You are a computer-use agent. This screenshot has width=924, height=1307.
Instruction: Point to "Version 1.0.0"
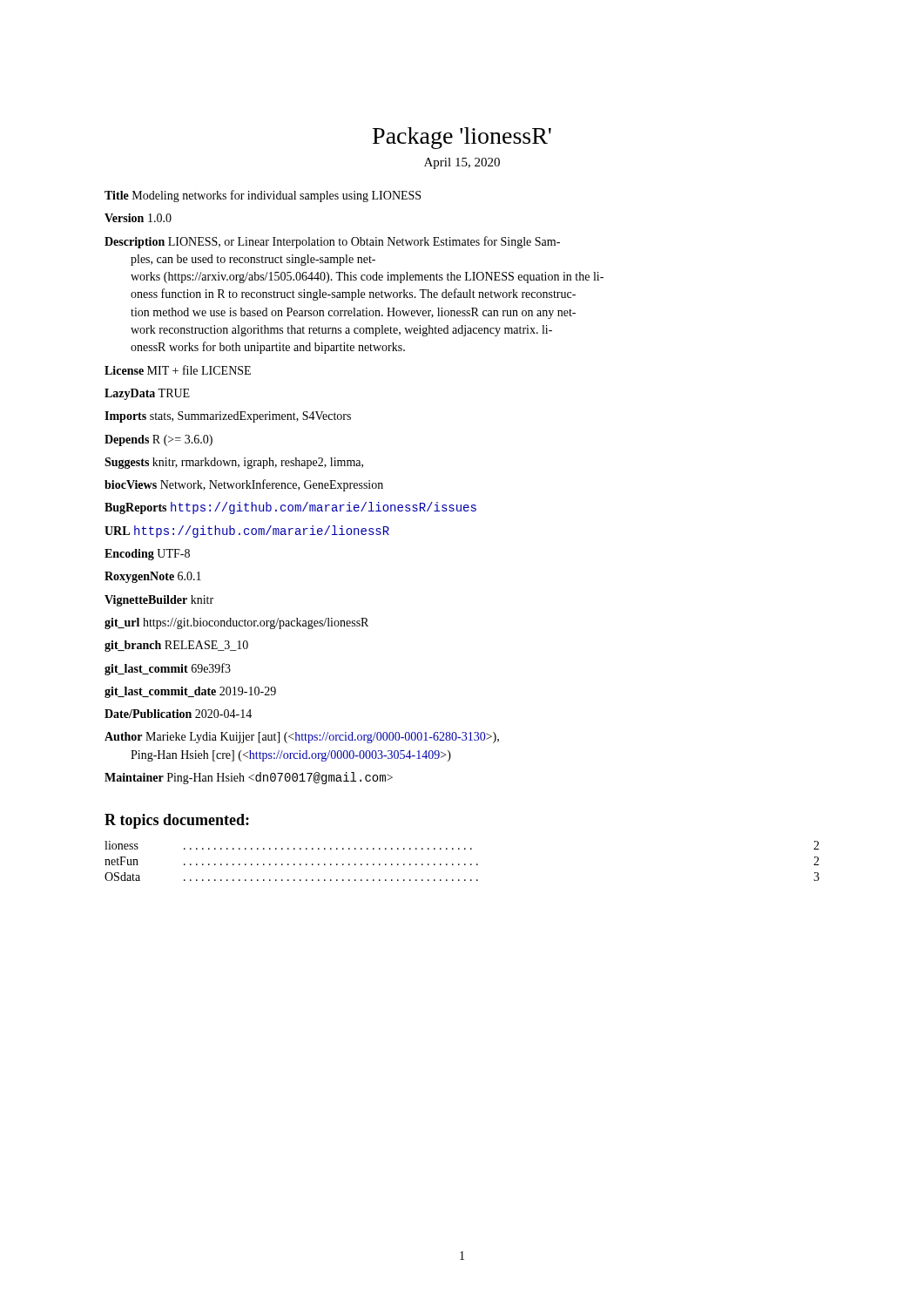point(138,219)
